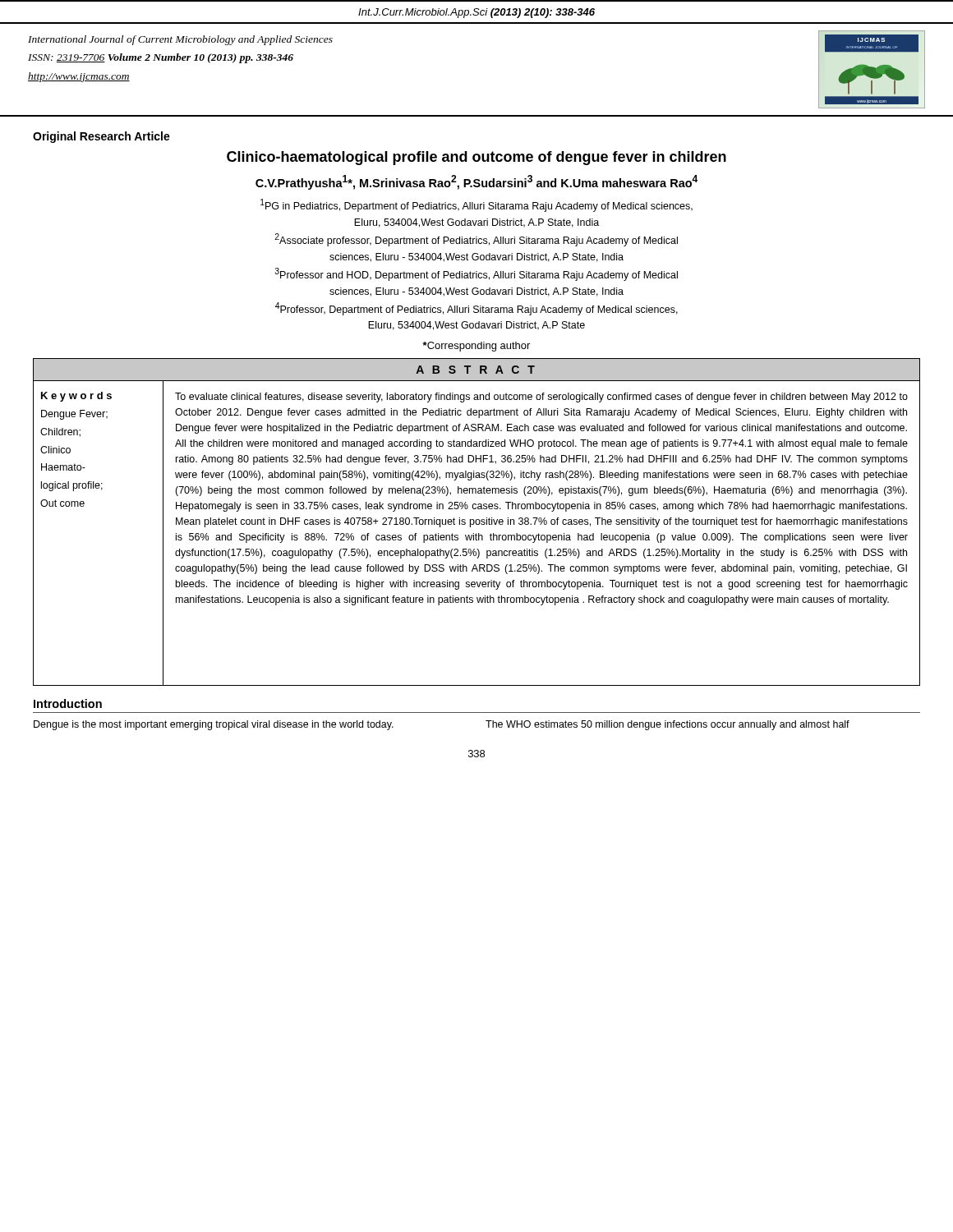Select the title
953x1232 pixels.
[476, 157]
